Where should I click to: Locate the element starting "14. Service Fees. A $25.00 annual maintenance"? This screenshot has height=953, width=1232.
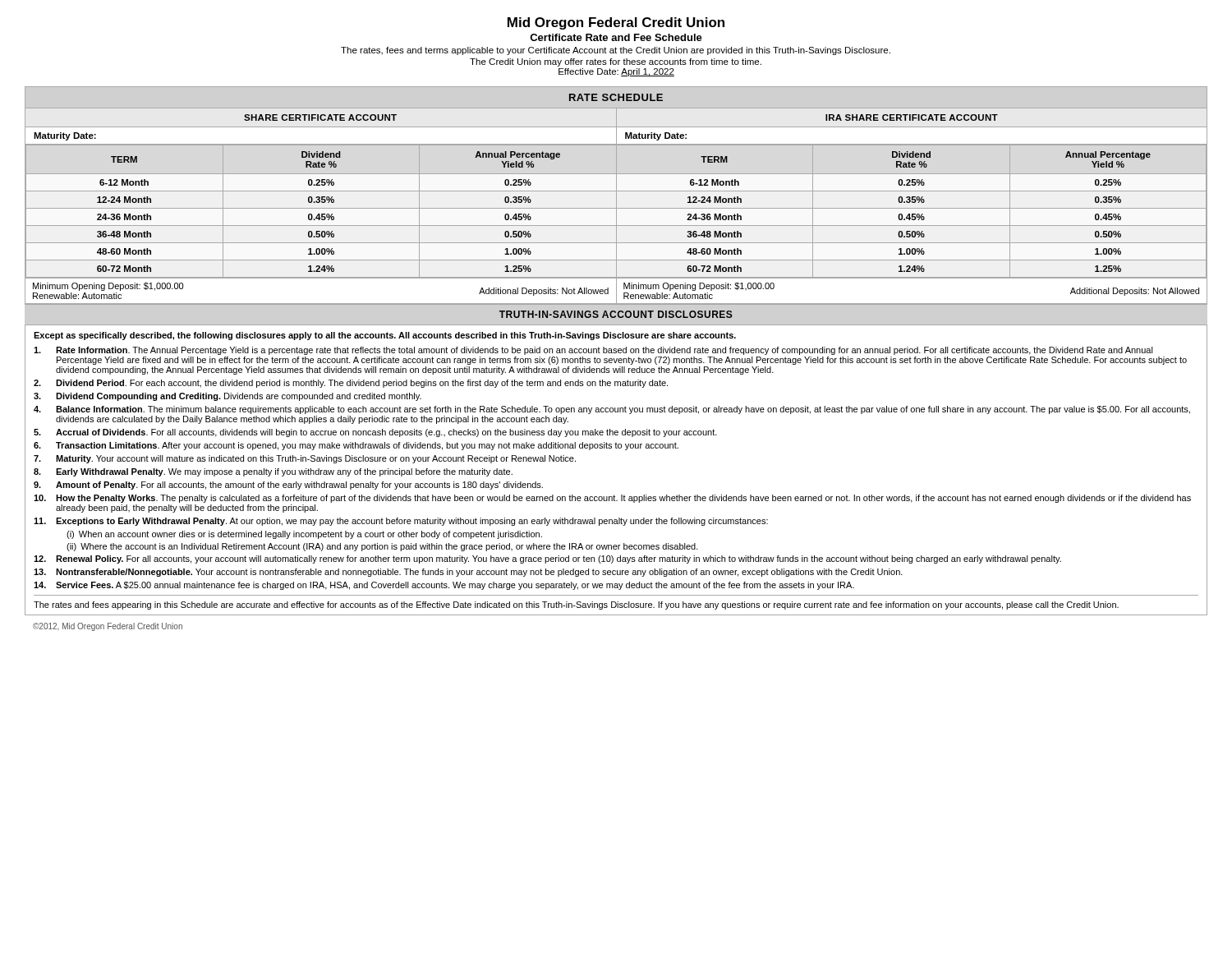pos(616,585)
